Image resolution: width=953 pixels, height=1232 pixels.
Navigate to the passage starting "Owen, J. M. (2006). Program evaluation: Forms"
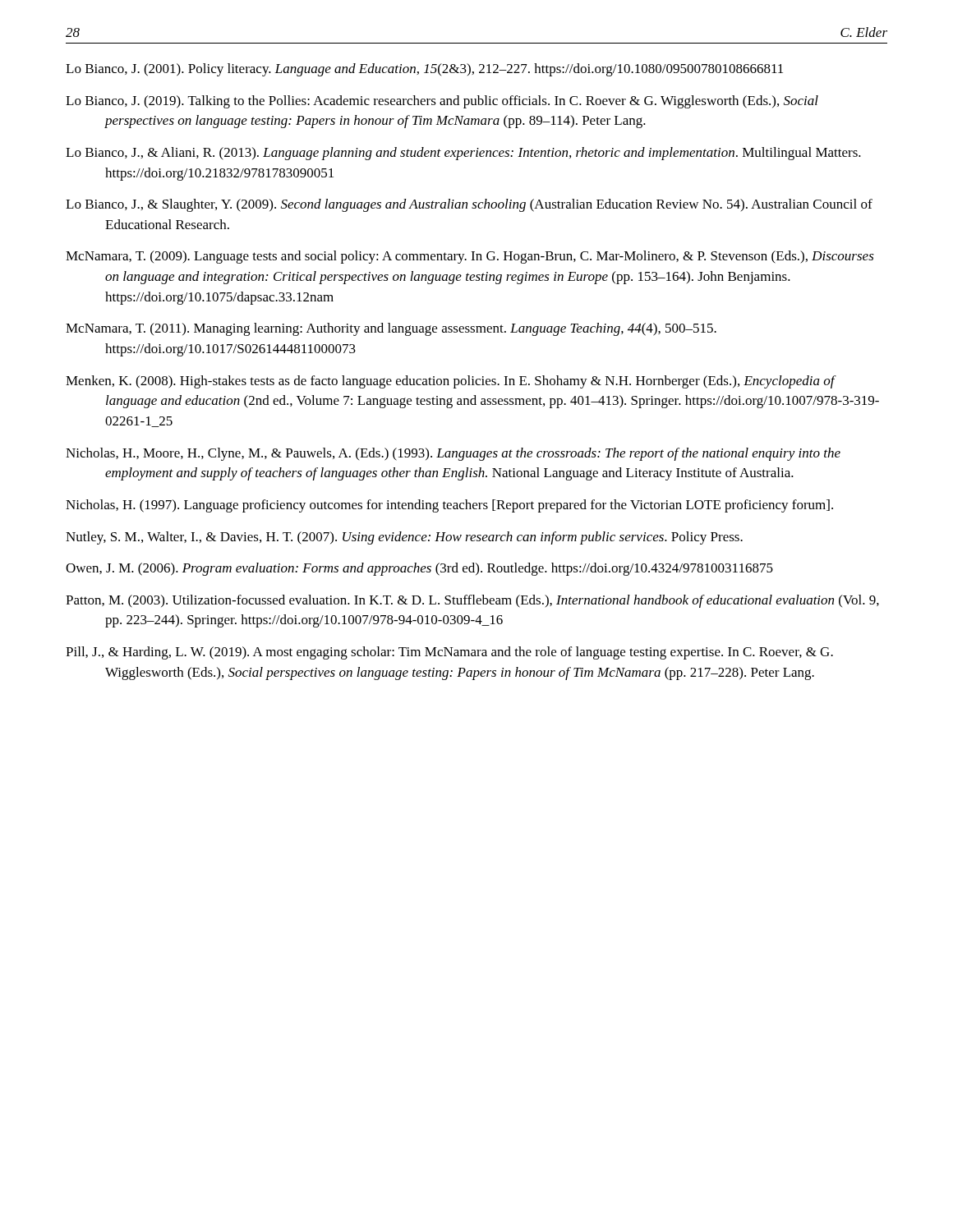click(419, 568)
